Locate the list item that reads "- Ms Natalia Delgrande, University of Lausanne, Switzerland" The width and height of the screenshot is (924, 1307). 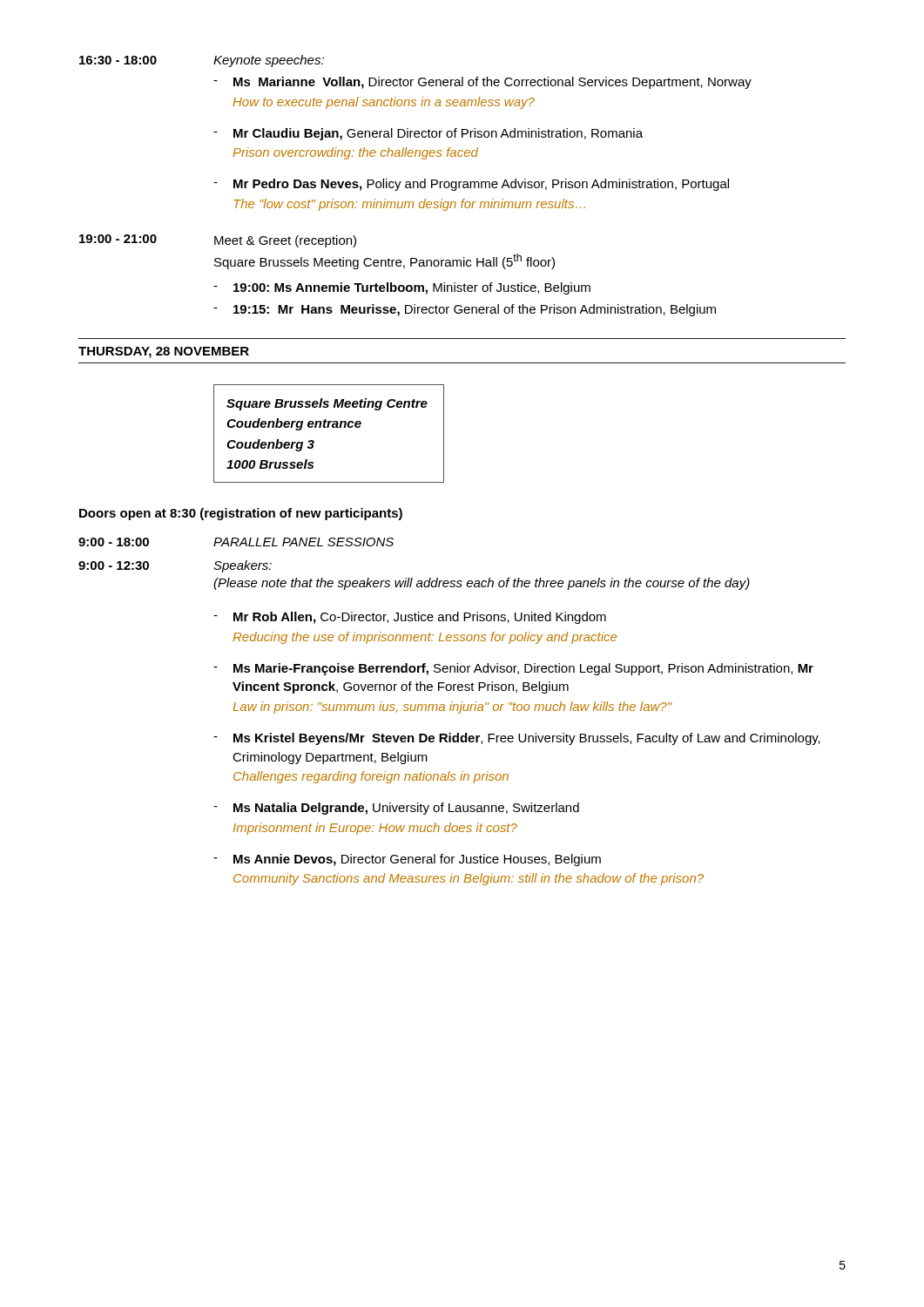[529, 818]
